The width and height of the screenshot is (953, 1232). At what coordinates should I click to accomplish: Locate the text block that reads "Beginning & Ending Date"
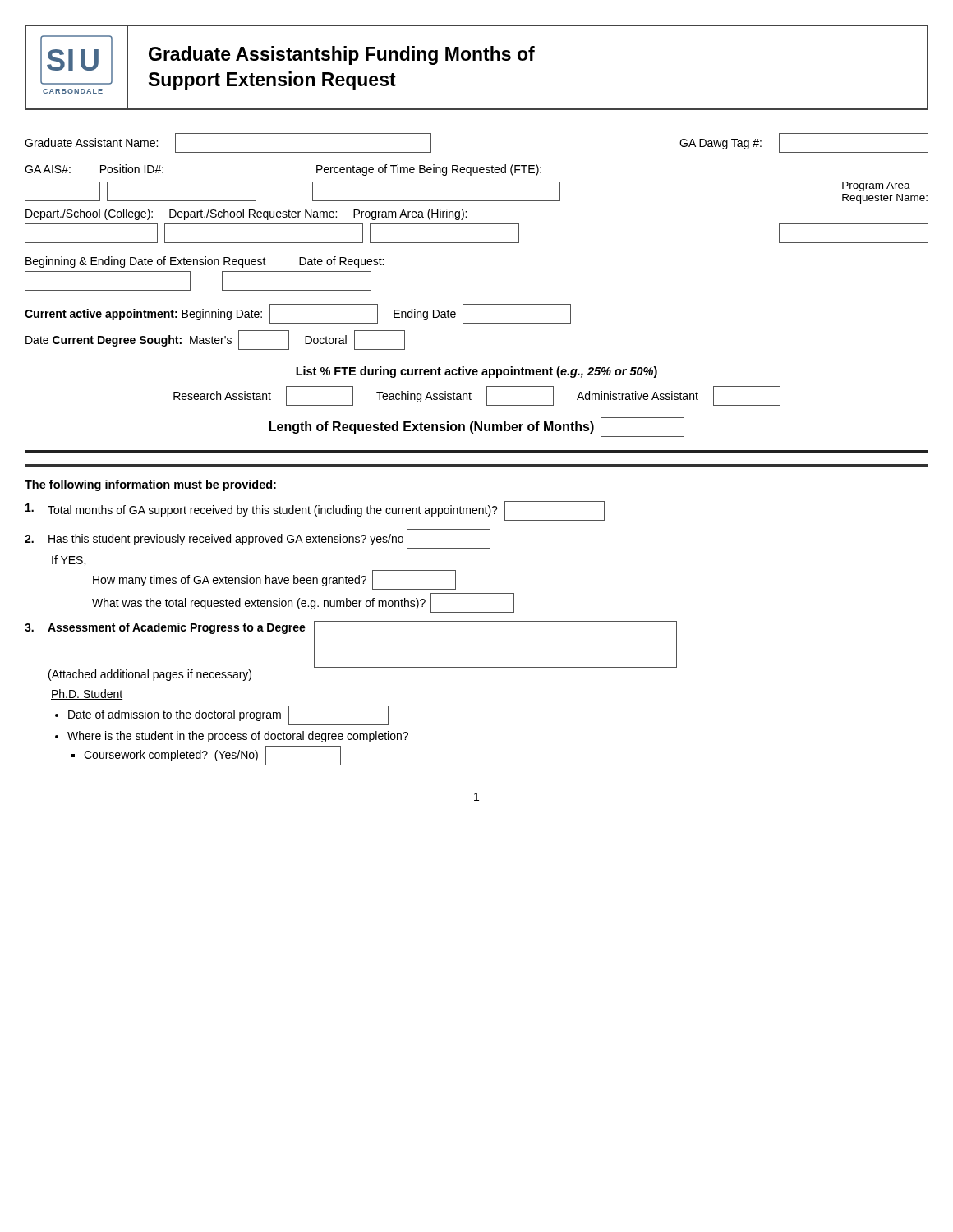(205, 261)
